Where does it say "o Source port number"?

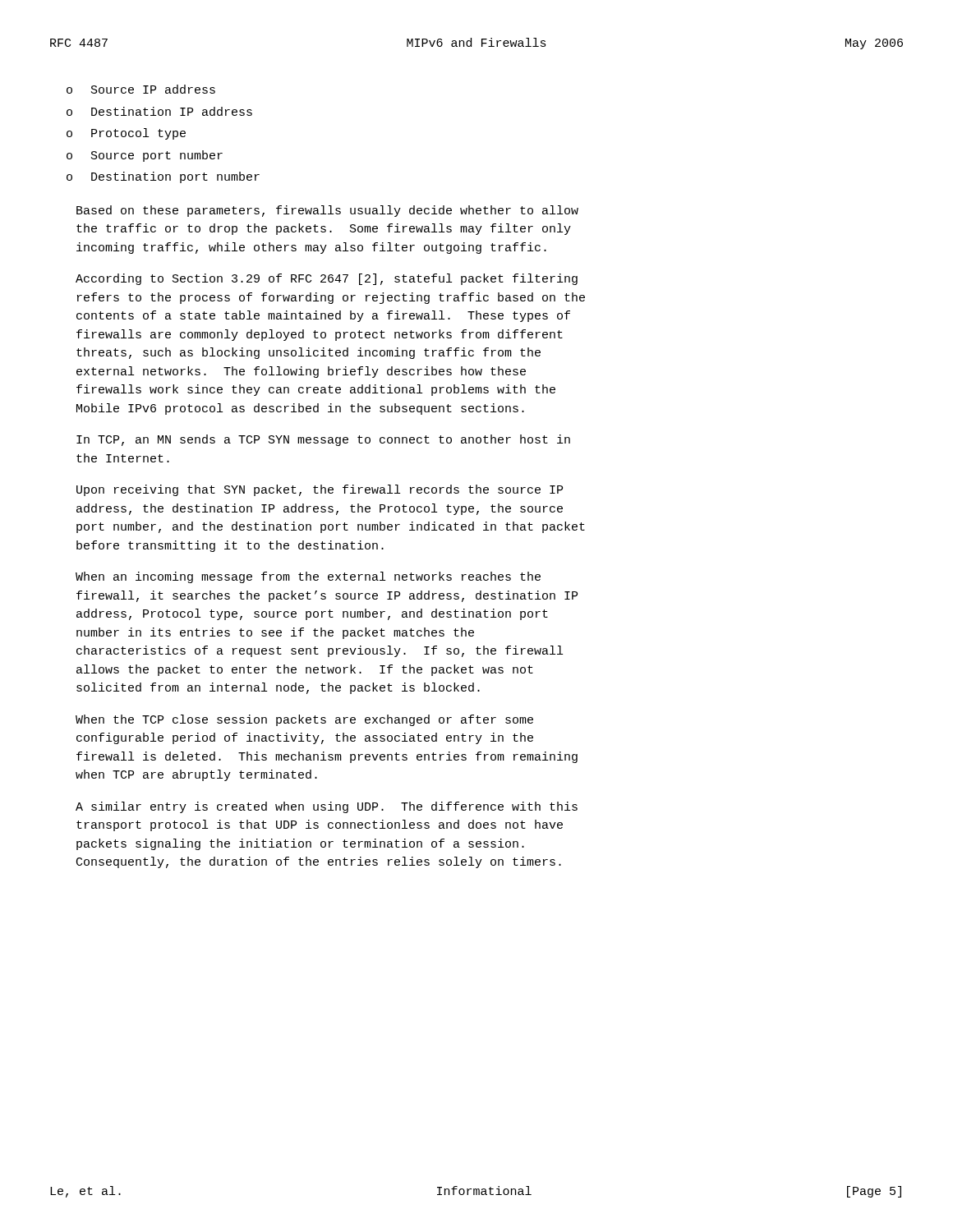click(145, 157)
